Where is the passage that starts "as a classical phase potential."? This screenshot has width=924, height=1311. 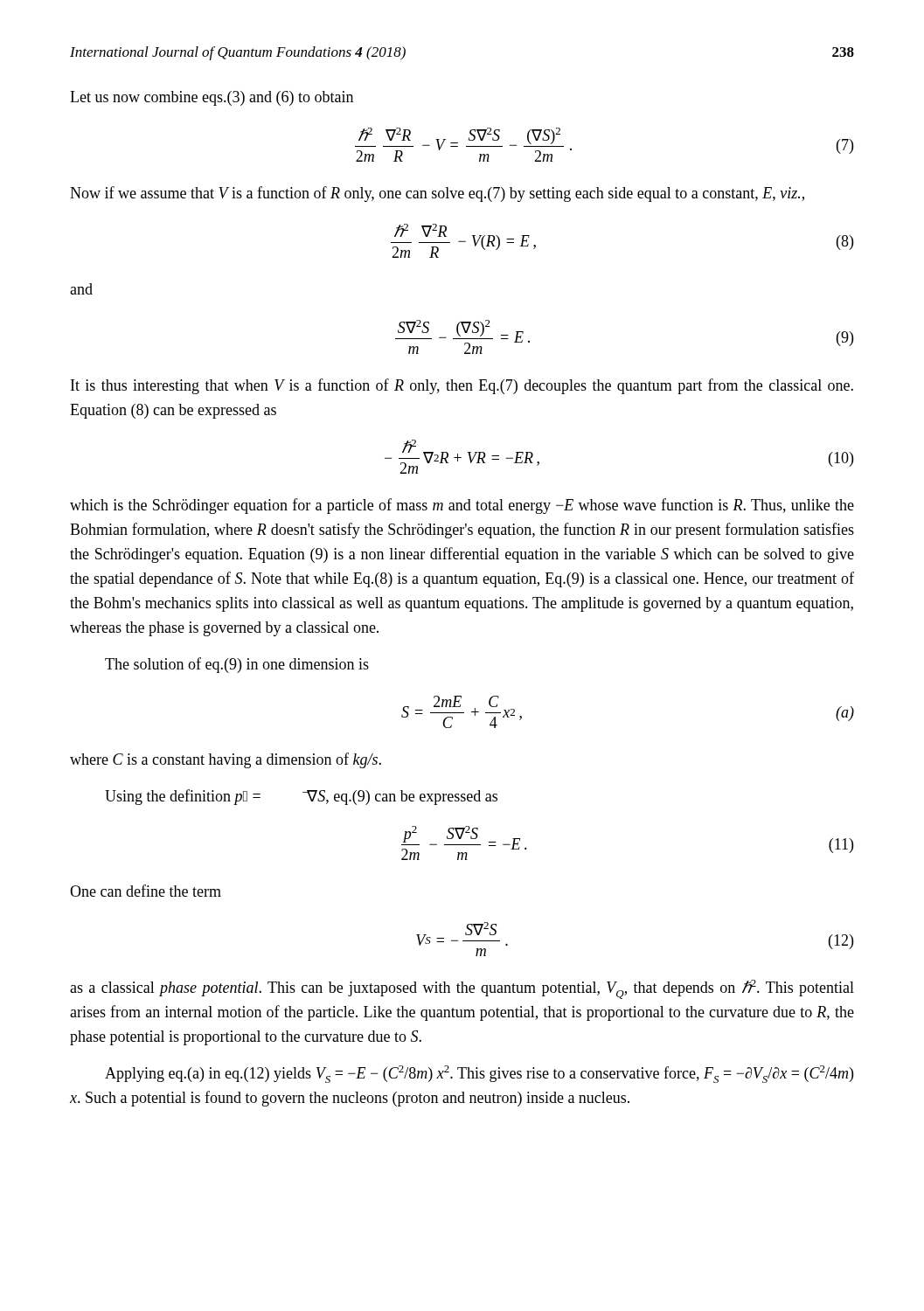pos(462,1013)
